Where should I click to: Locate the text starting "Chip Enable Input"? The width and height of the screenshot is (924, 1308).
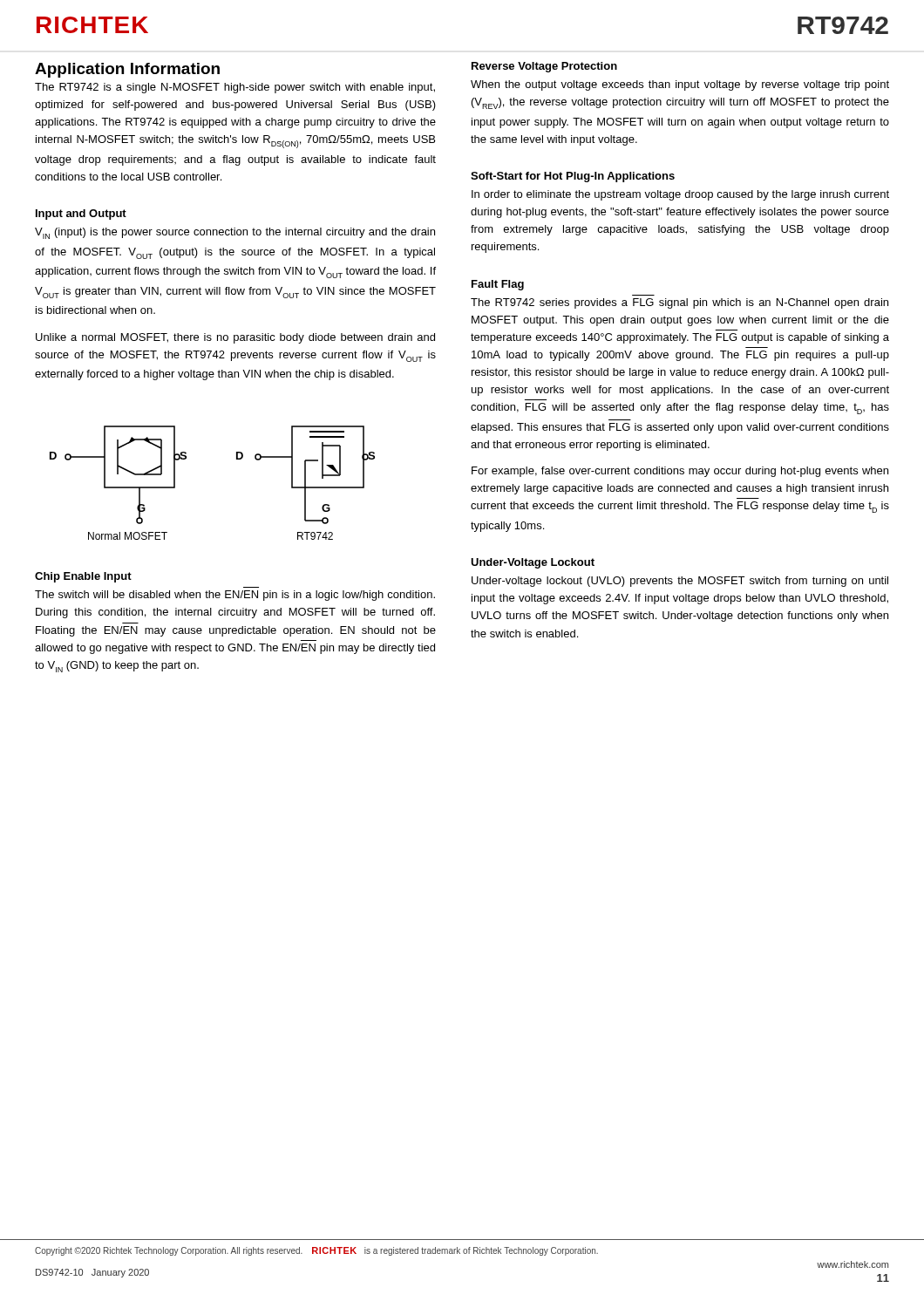(x=83, y=576)
